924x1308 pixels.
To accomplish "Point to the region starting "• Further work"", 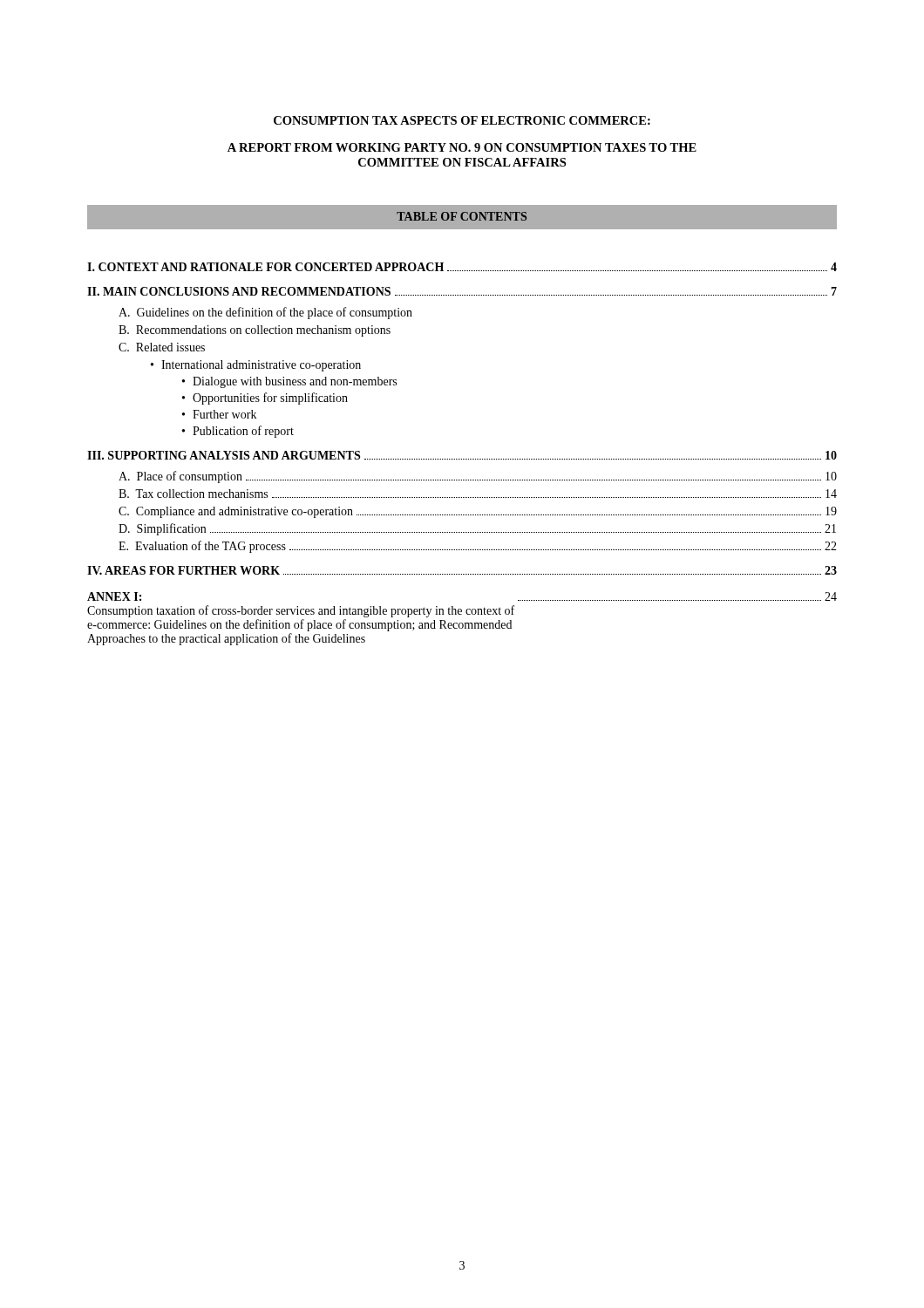I will (x=219, y=415).
